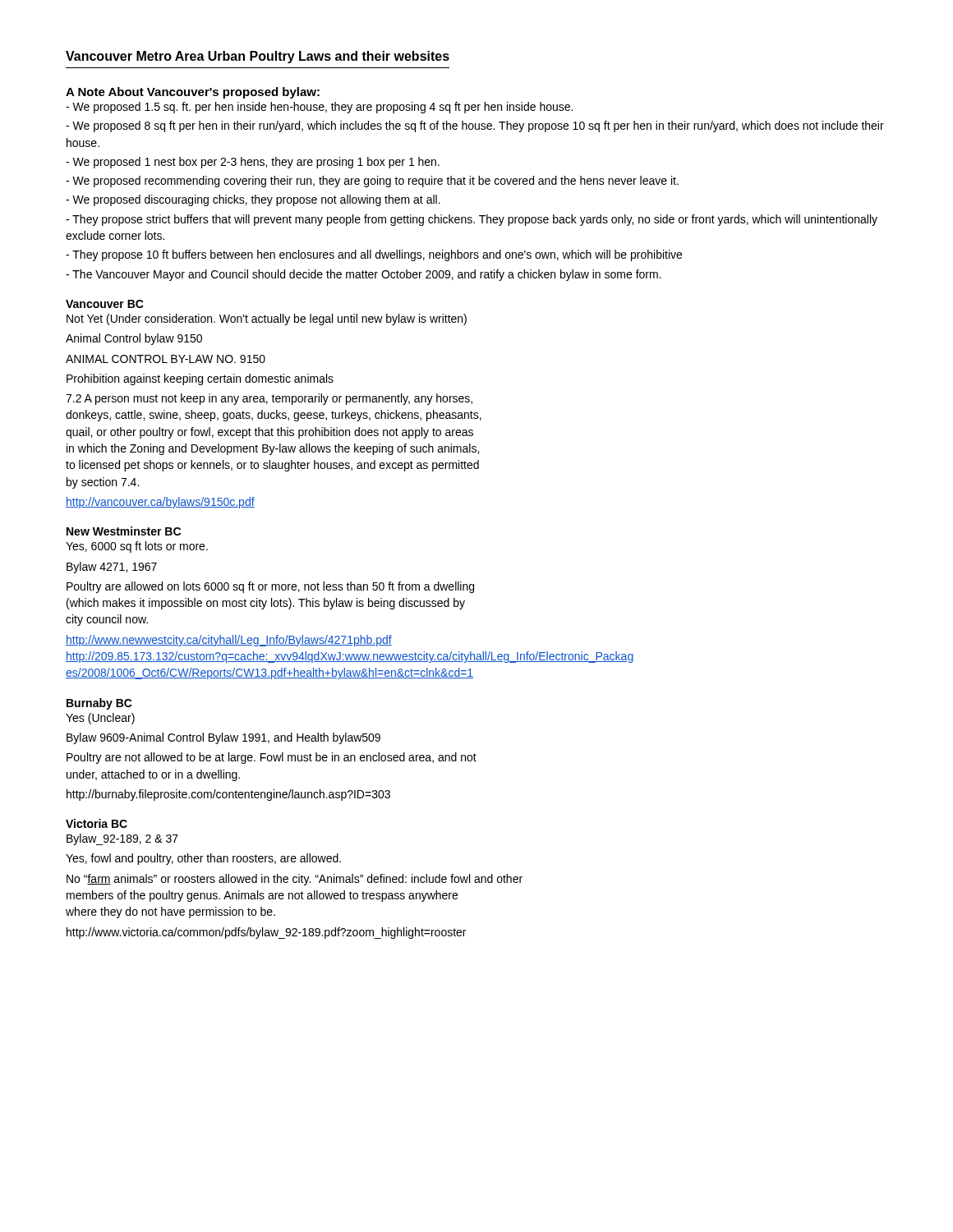
Task: Find the region starting "Vancouver Metro Area Urban"
Action: [x=258, y=56]
